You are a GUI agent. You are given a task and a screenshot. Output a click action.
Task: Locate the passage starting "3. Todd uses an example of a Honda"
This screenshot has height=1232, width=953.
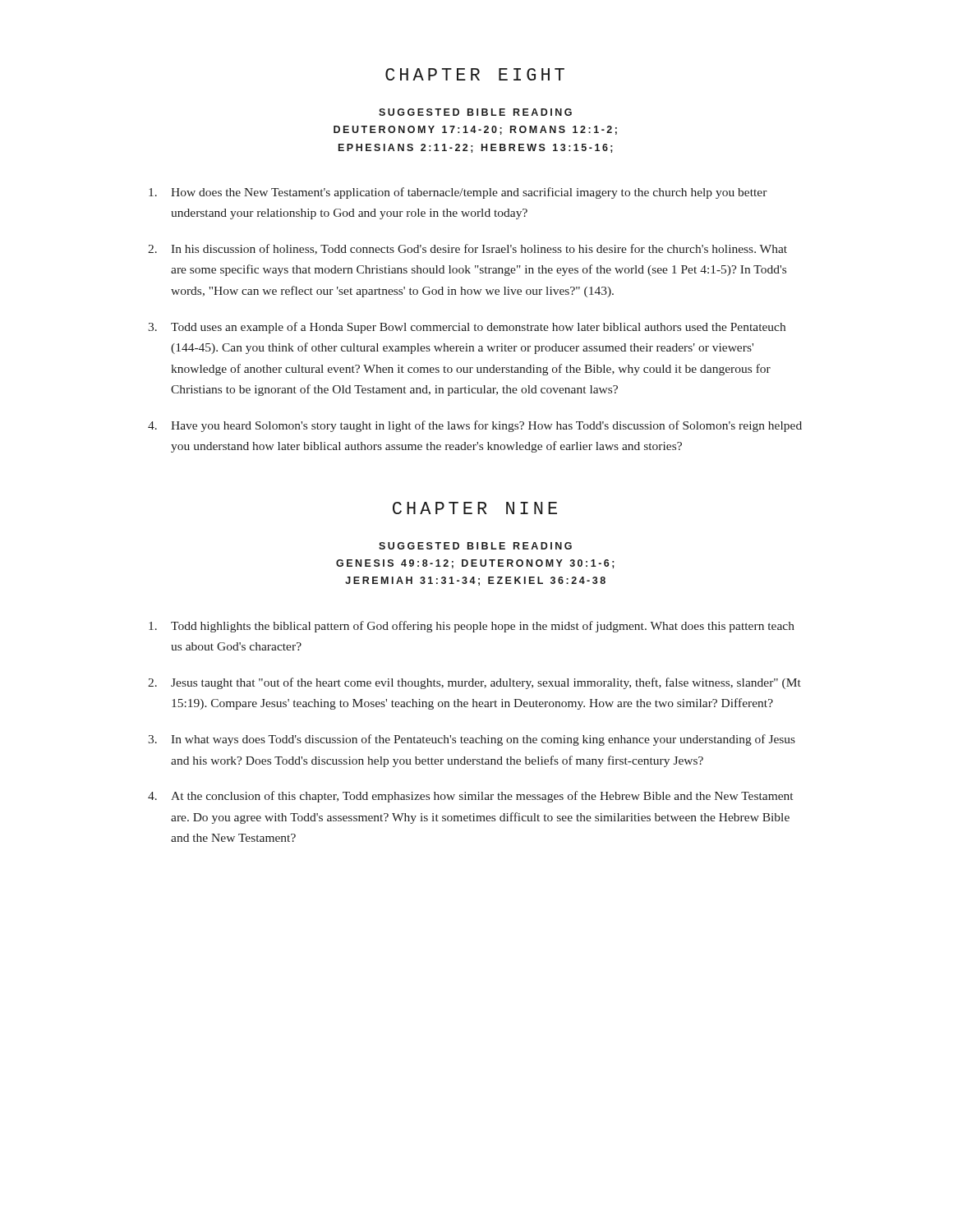tap(476, 358)
